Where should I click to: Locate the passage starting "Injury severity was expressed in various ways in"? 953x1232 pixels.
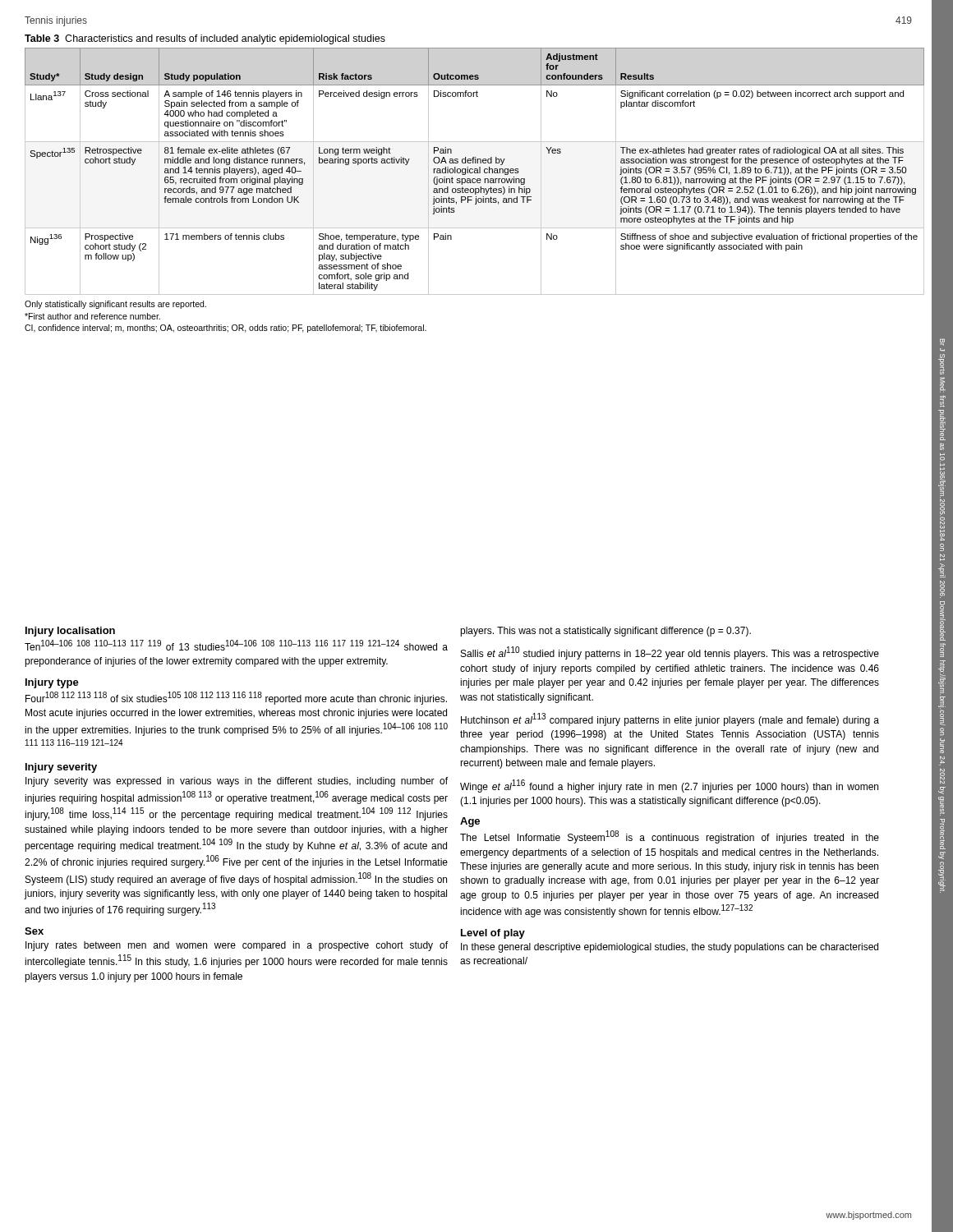pyautogui.click(x=236, y=846)
